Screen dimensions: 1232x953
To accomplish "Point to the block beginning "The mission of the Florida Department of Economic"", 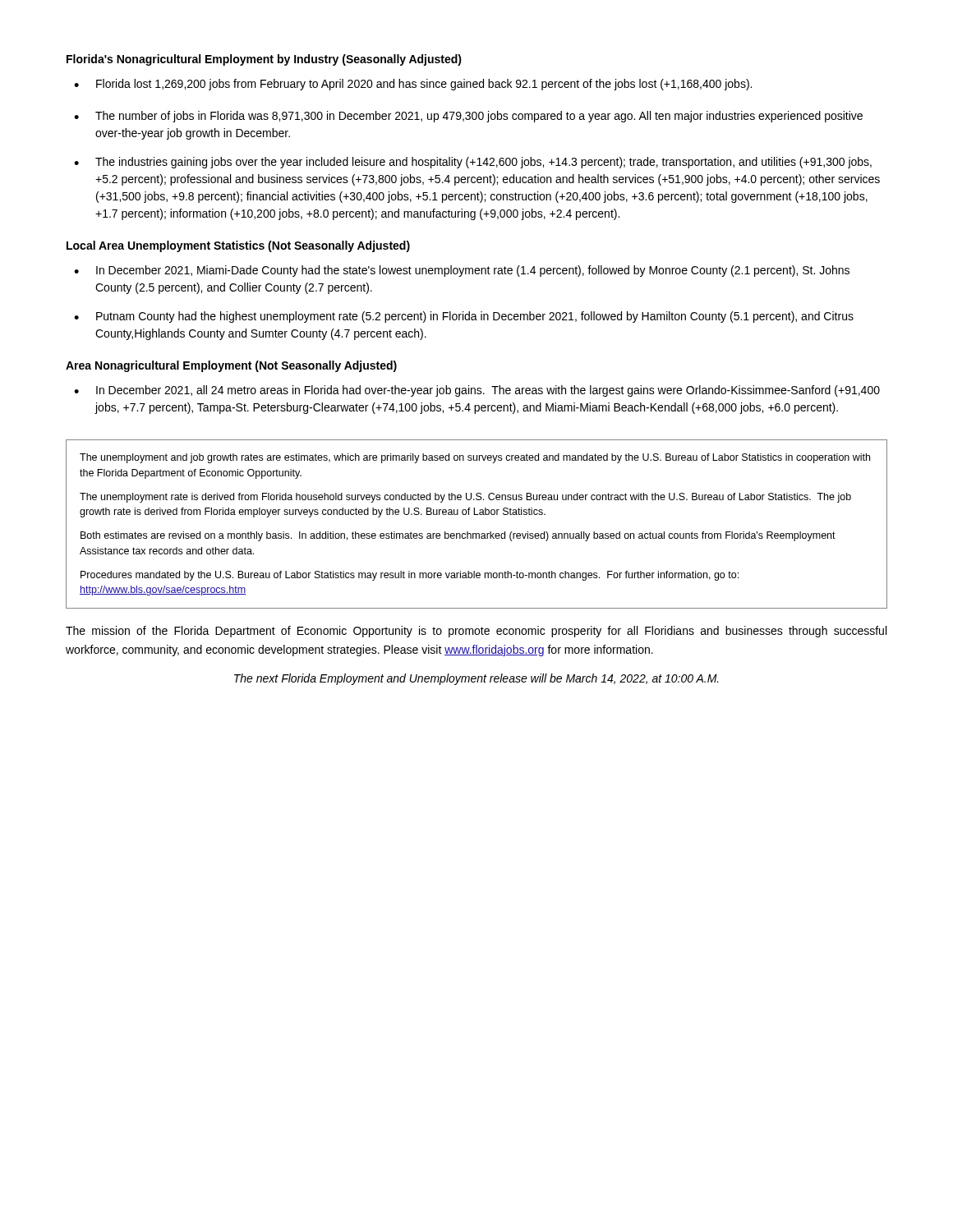I will click(476, 640).
